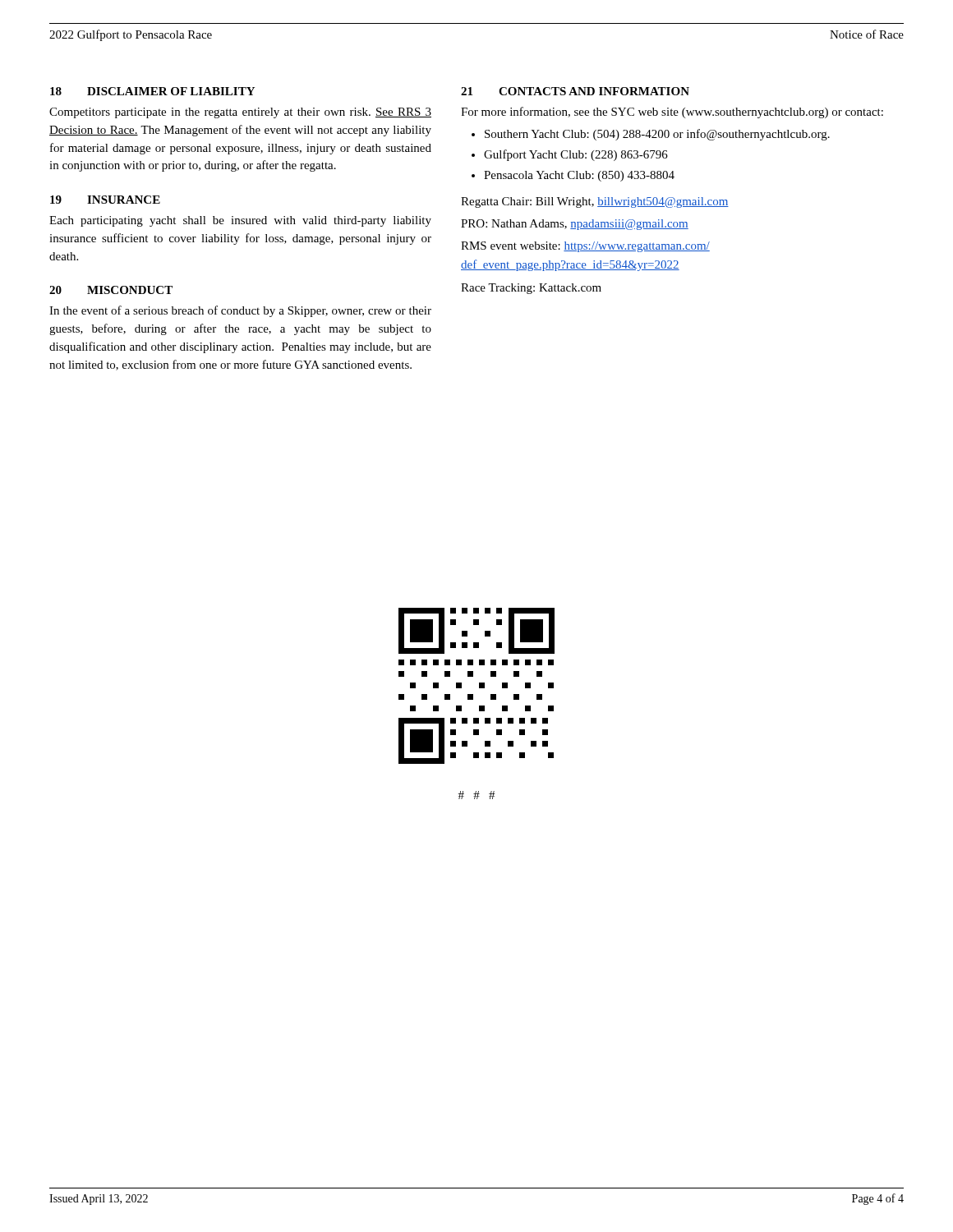The width and height of the screenshot is (953, 1232).
Task: Select the text block that says "Competitors participate in the regatta entirely"
Action: (x=240, y=138)
